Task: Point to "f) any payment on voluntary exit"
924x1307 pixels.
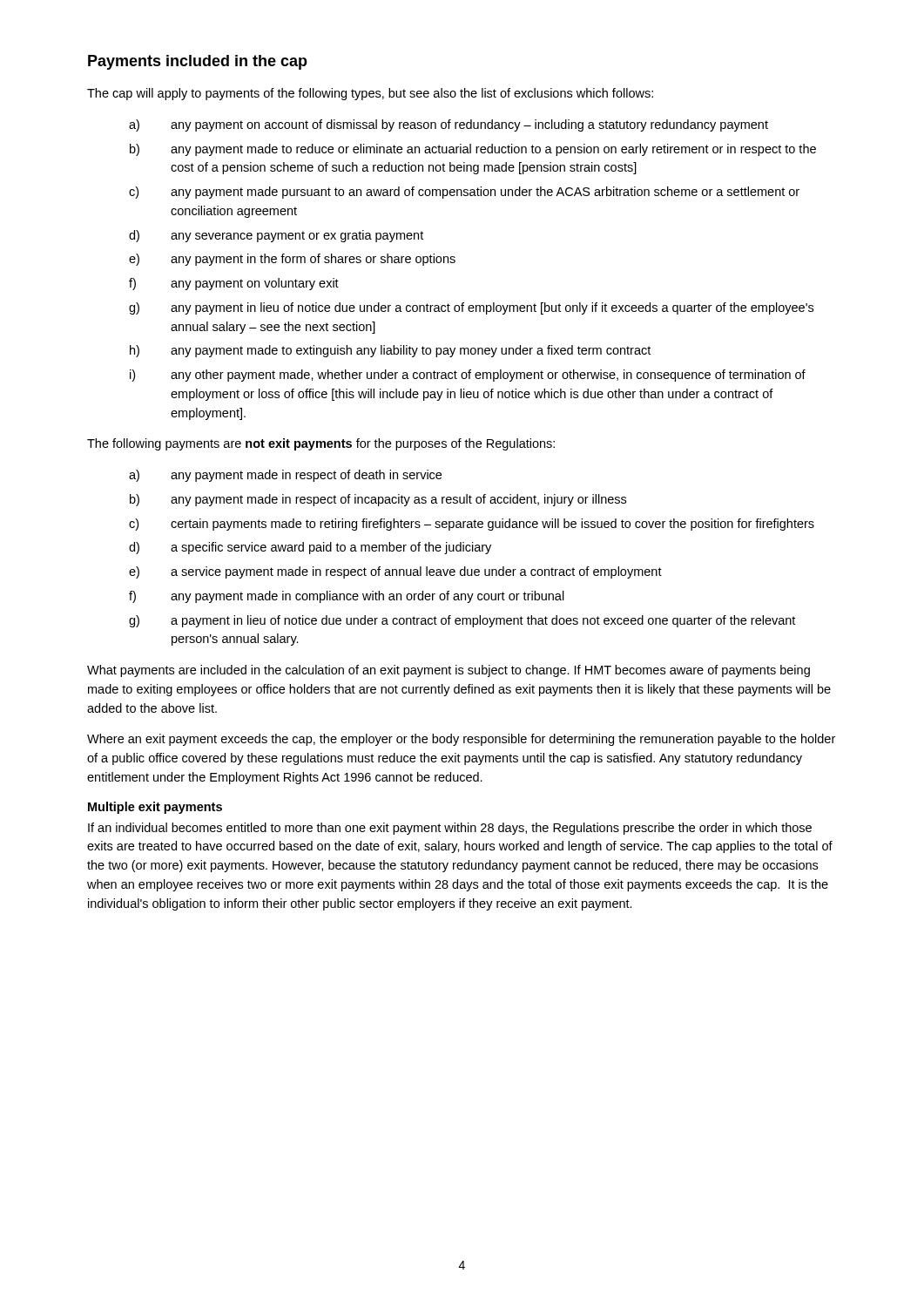Action: pyautogui.click(x=234, y=284)
